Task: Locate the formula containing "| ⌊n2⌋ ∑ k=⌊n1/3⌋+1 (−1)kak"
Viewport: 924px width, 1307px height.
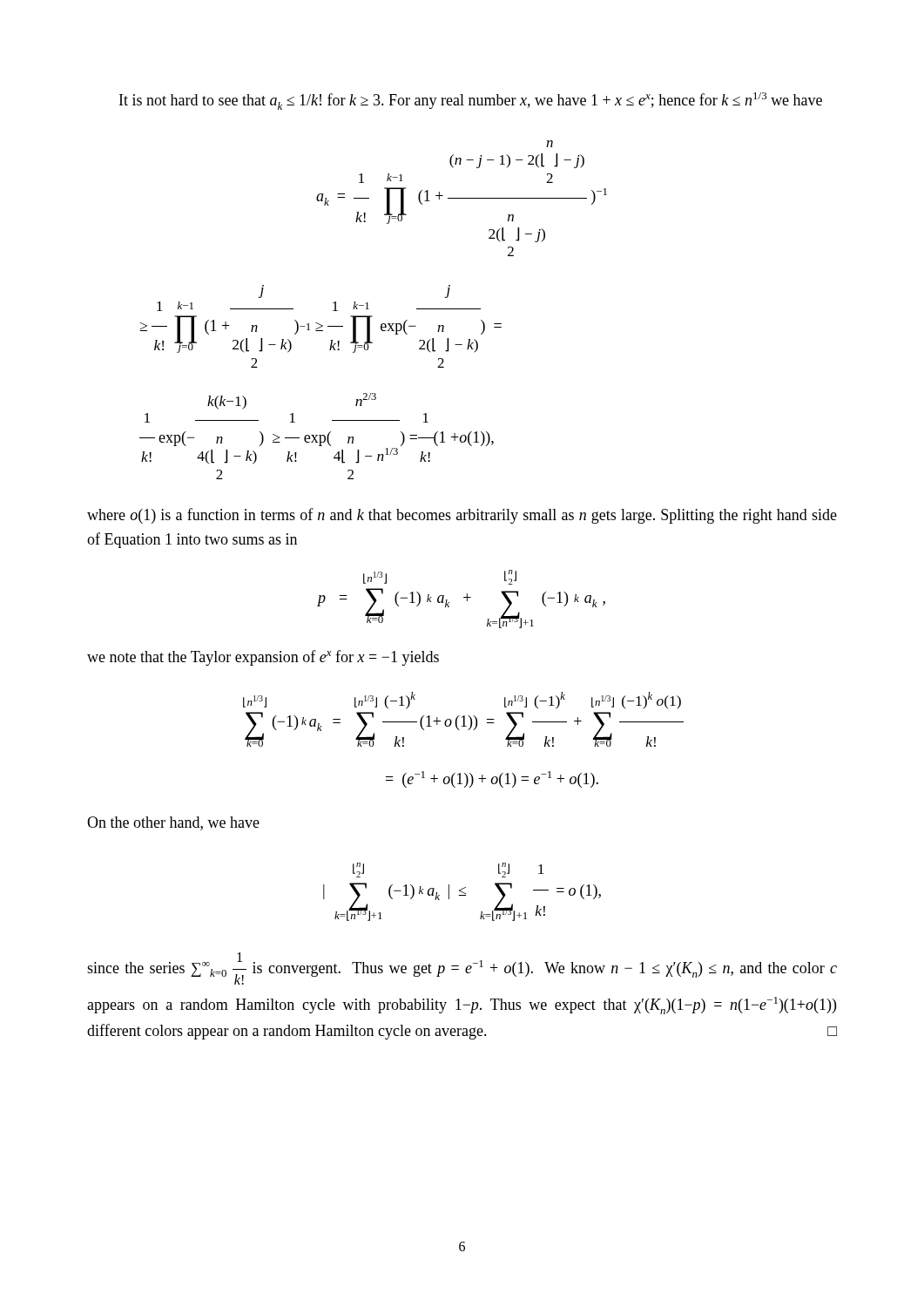Action: [x=462, y=891]
